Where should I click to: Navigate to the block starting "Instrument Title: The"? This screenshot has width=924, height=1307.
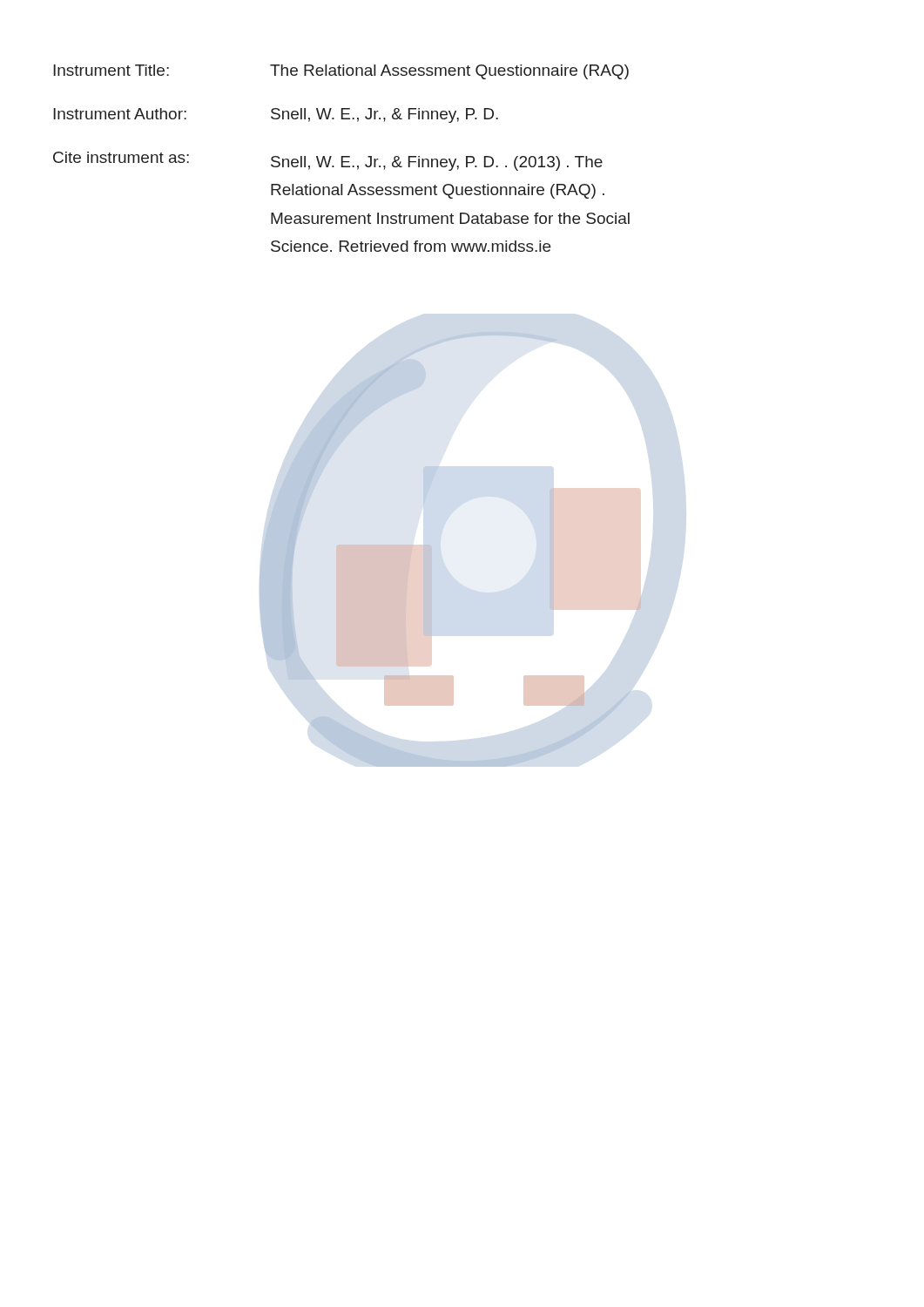pyautogui.click(x=462, y=164)
